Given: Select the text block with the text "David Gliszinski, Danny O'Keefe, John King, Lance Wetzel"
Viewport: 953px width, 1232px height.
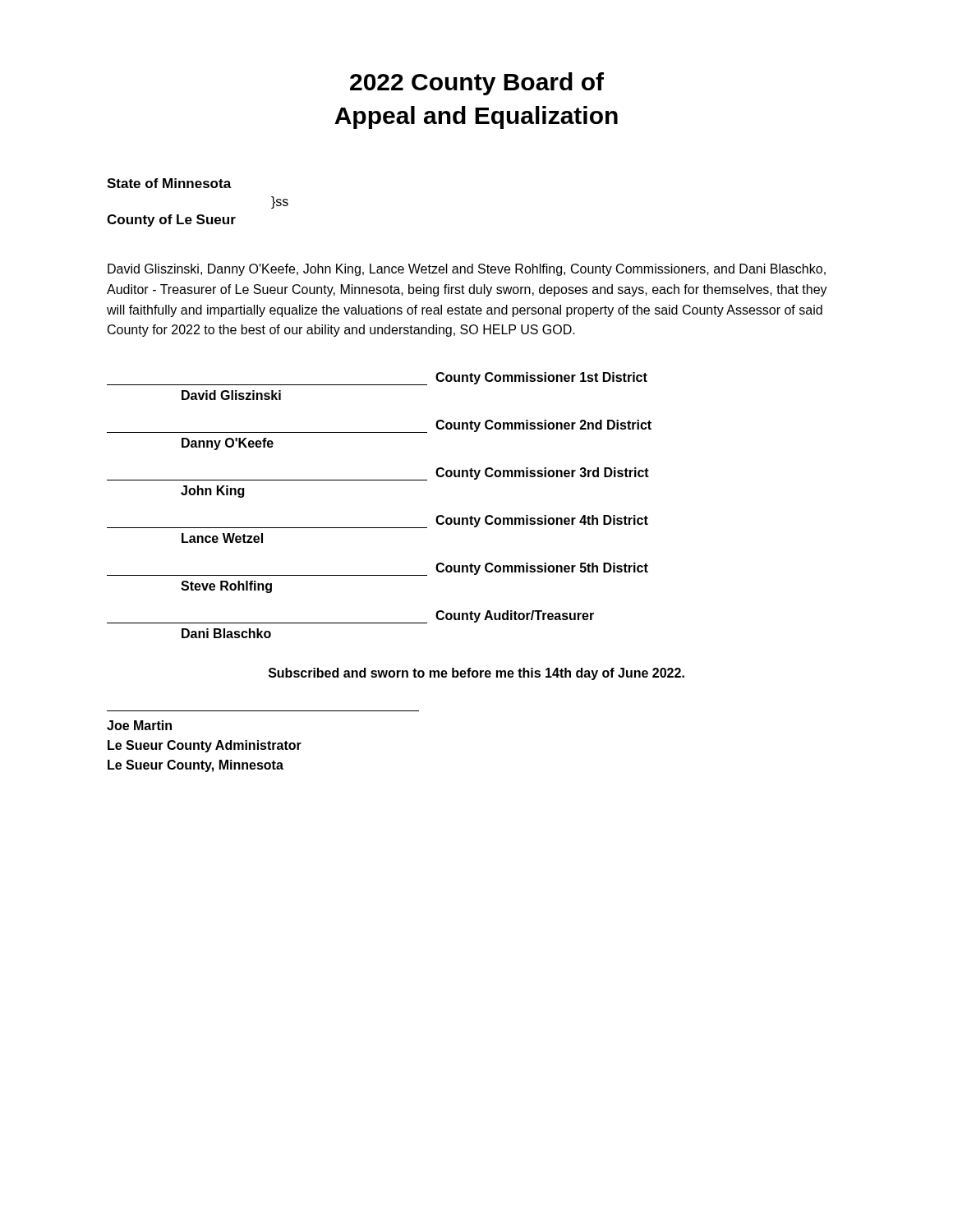Looking at the screenshot, I should pyautogui.click(x=467, y=300).
